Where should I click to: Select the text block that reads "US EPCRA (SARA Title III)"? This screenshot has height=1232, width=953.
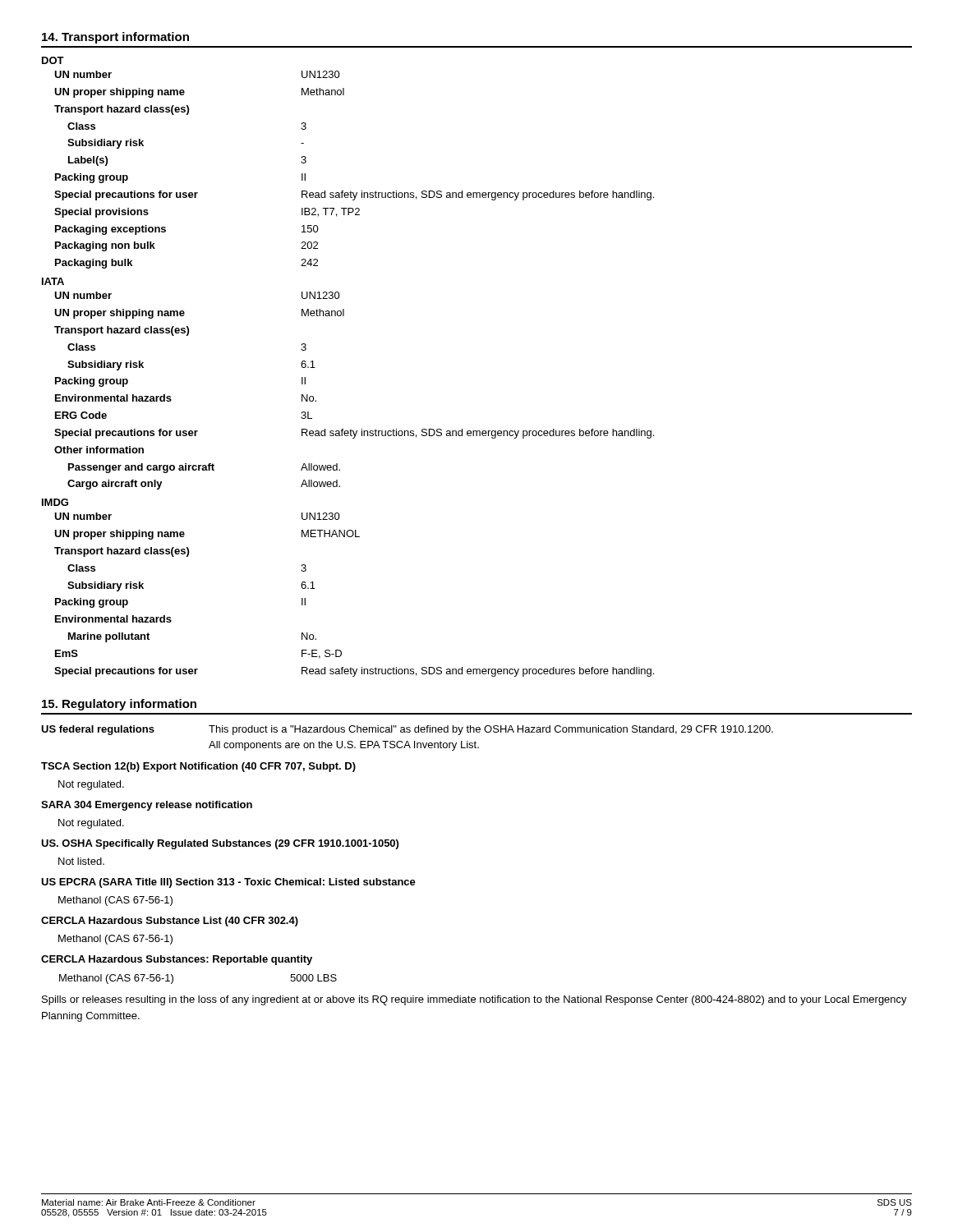[x=228, y=883]
